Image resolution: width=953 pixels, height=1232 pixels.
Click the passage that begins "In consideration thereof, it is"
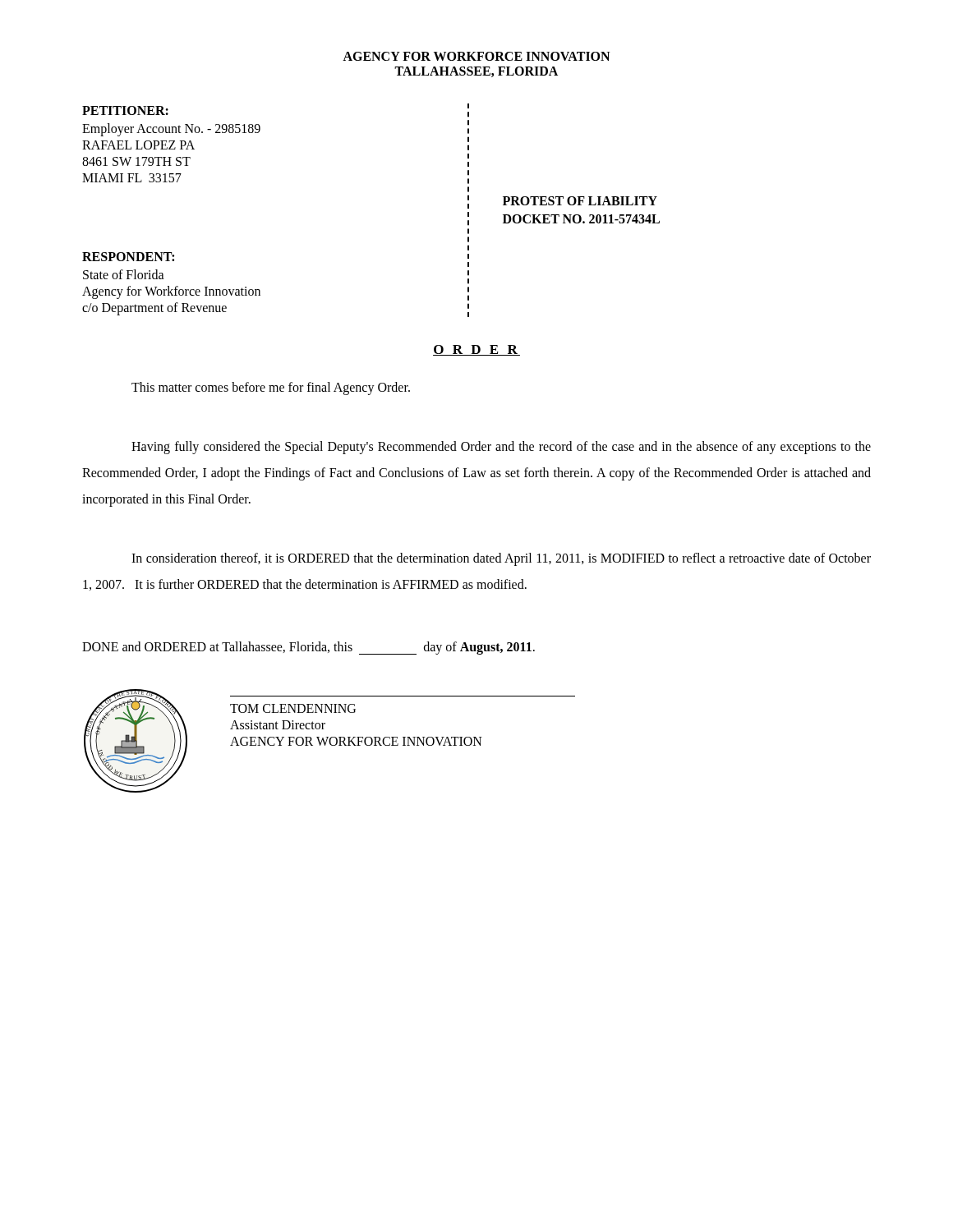[476, 571]
